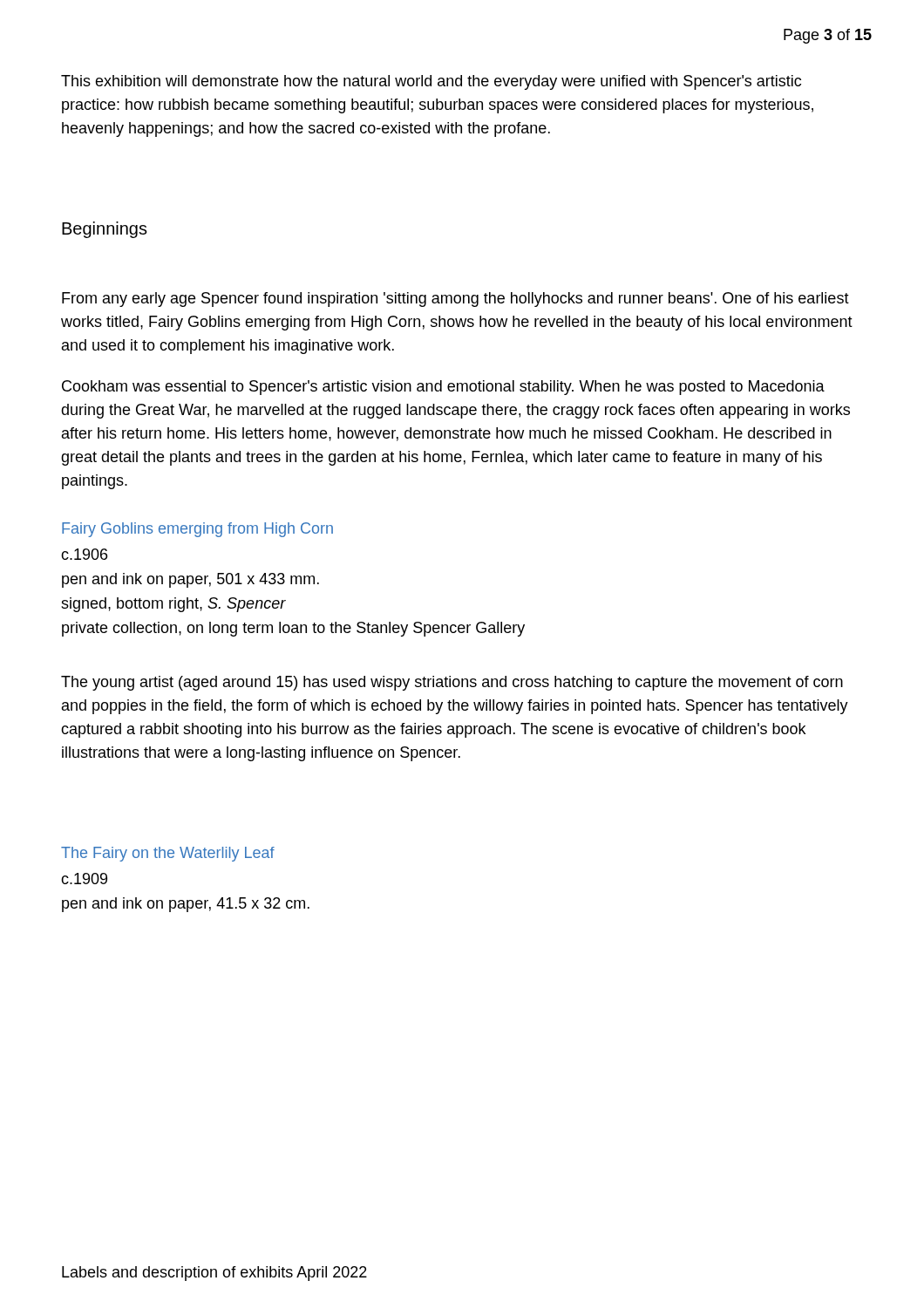
Task: Select the text starting "The Fairy on"
Action: 168,854
